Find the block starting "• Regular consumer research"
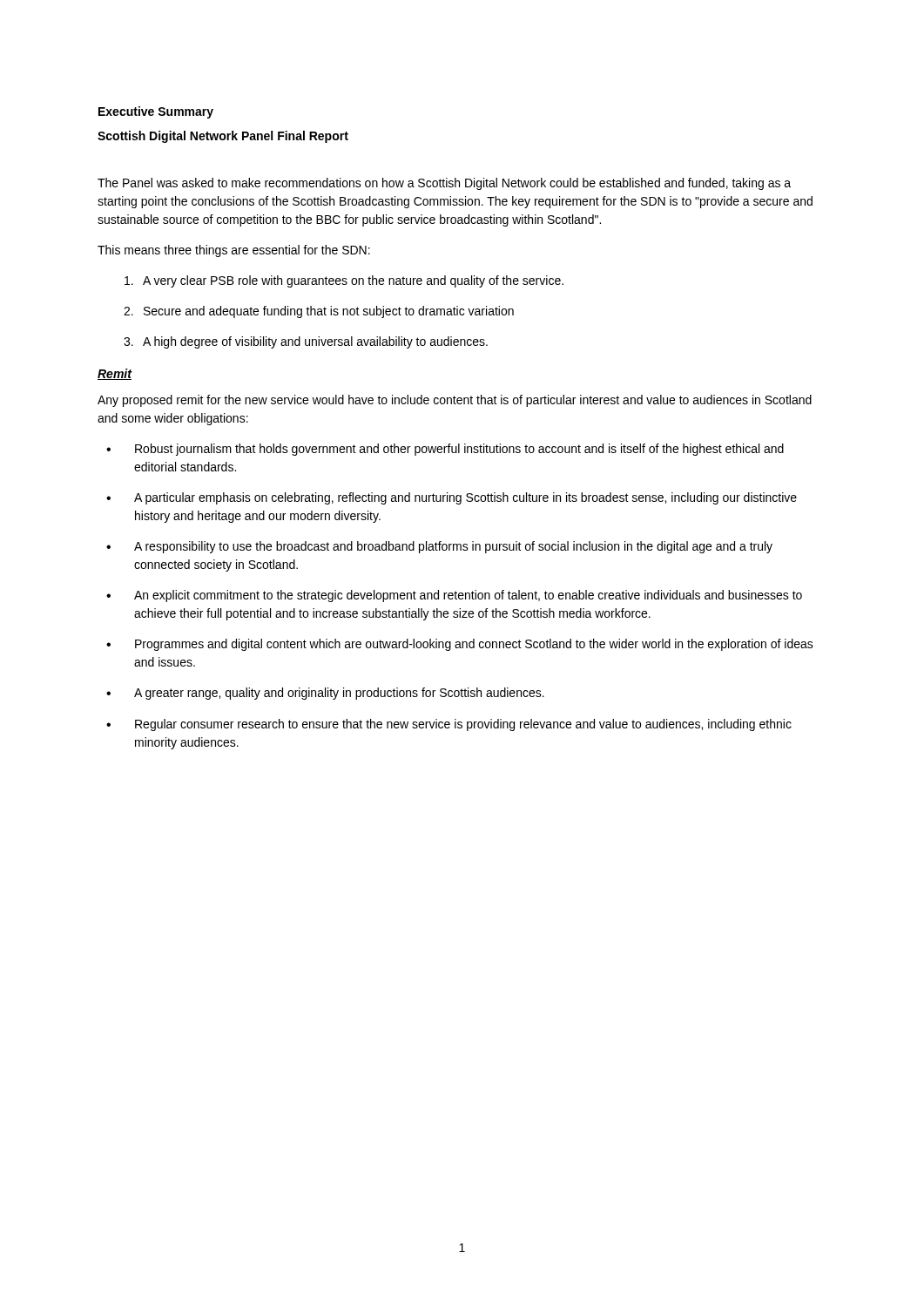The width and height of the screenshot is (924, 1307). 462,734
